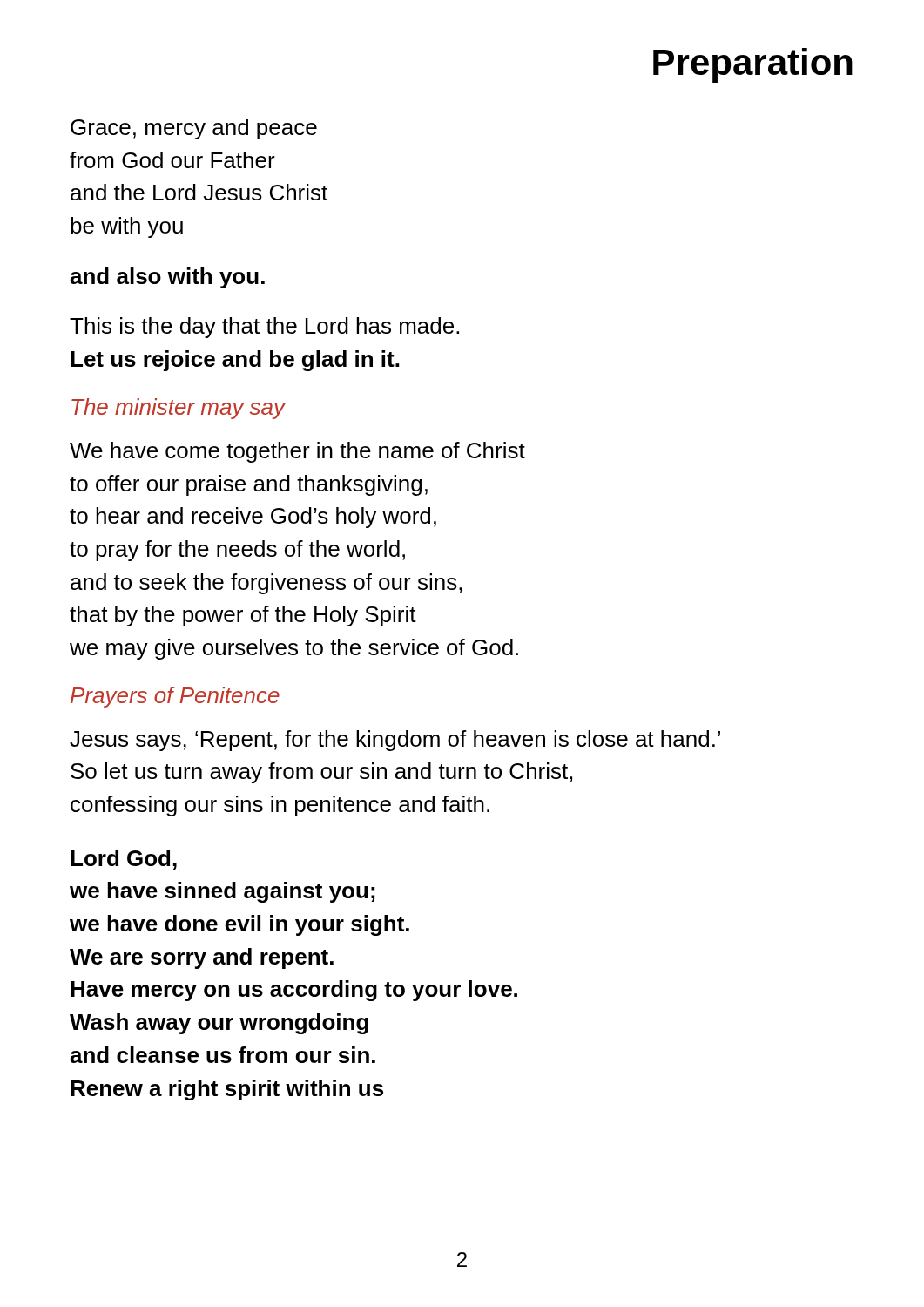The image size is (924, 1307).
Task: Point to "Prayers of Penitence"
Action: 175,695
